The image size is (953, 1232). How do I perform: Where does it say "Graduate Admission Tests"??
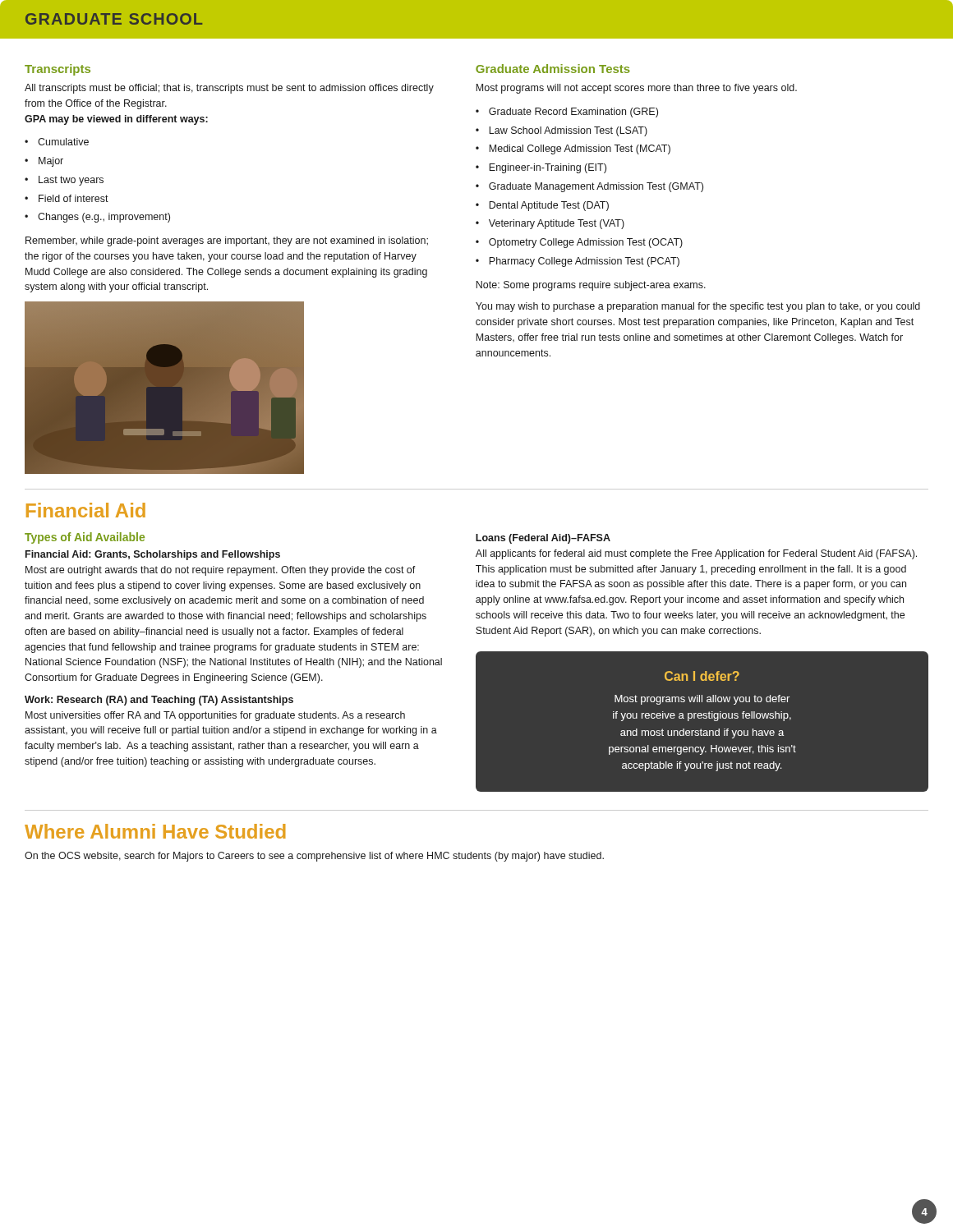[x=553, y=69]
